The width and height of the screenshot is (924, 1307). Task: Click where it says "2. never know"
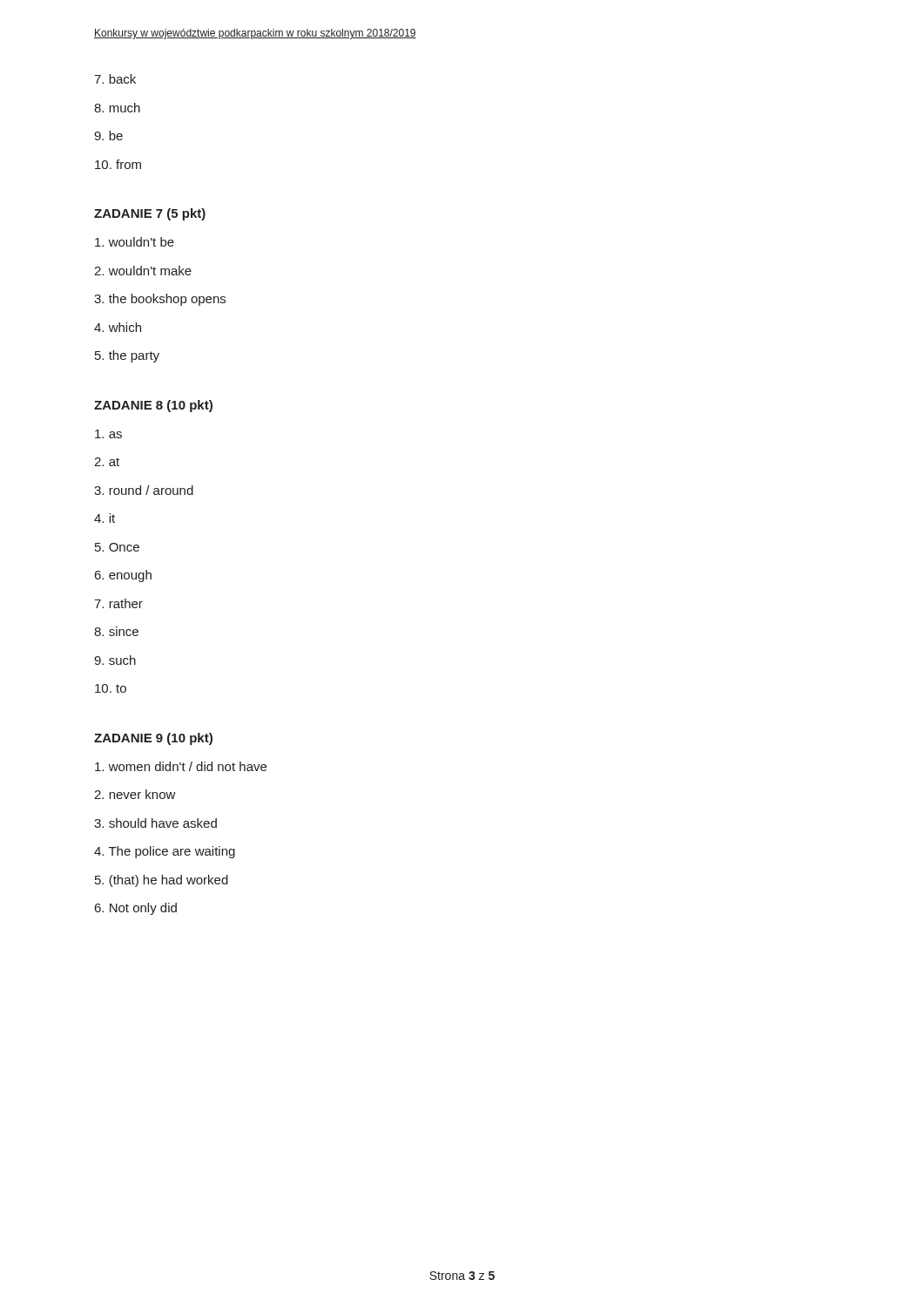pyautogui.click(x=135, y=794)
